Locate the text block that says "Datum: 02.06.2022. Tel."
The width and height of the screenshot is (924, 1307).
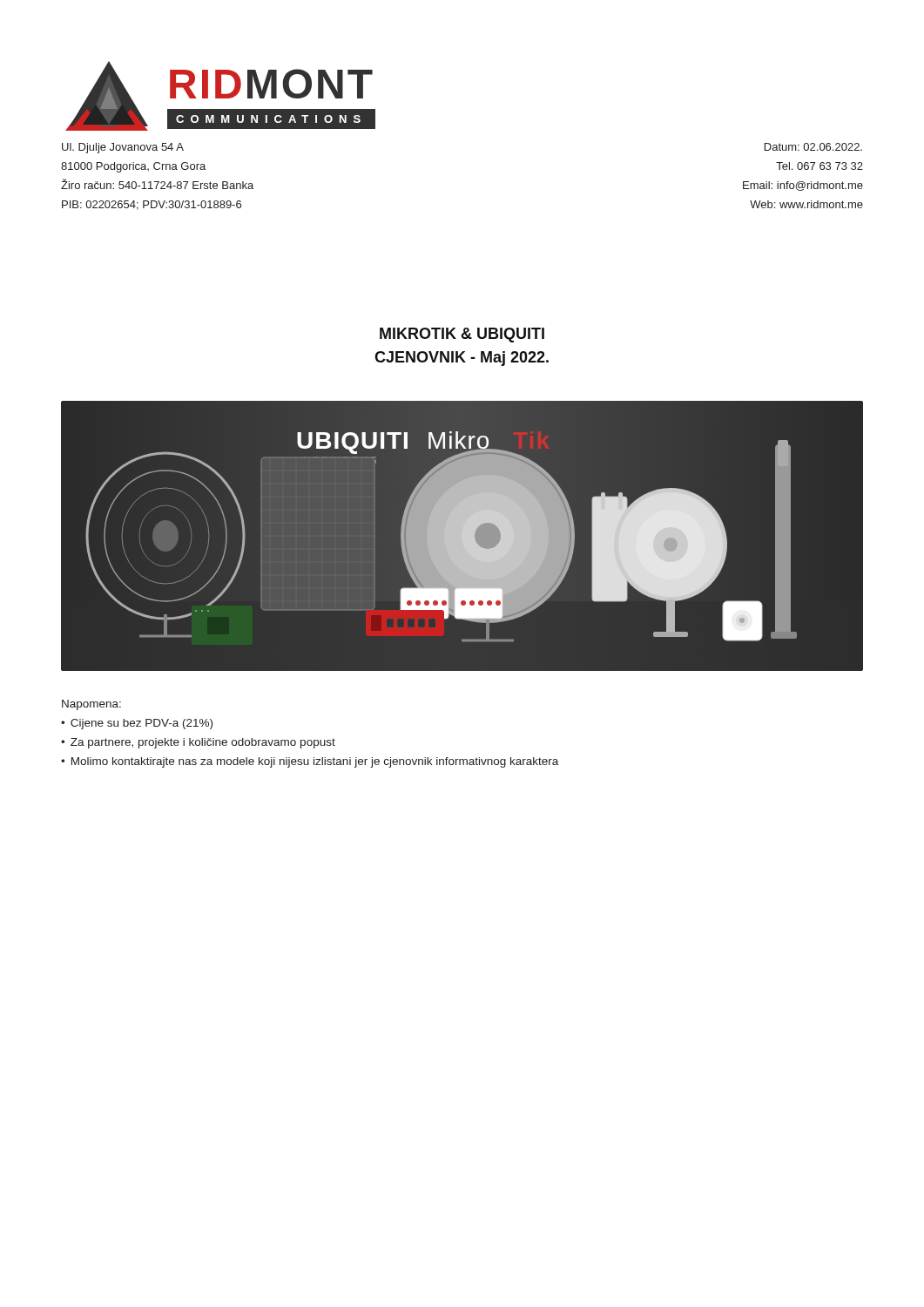pyautogui.click(x=803, y=176)
